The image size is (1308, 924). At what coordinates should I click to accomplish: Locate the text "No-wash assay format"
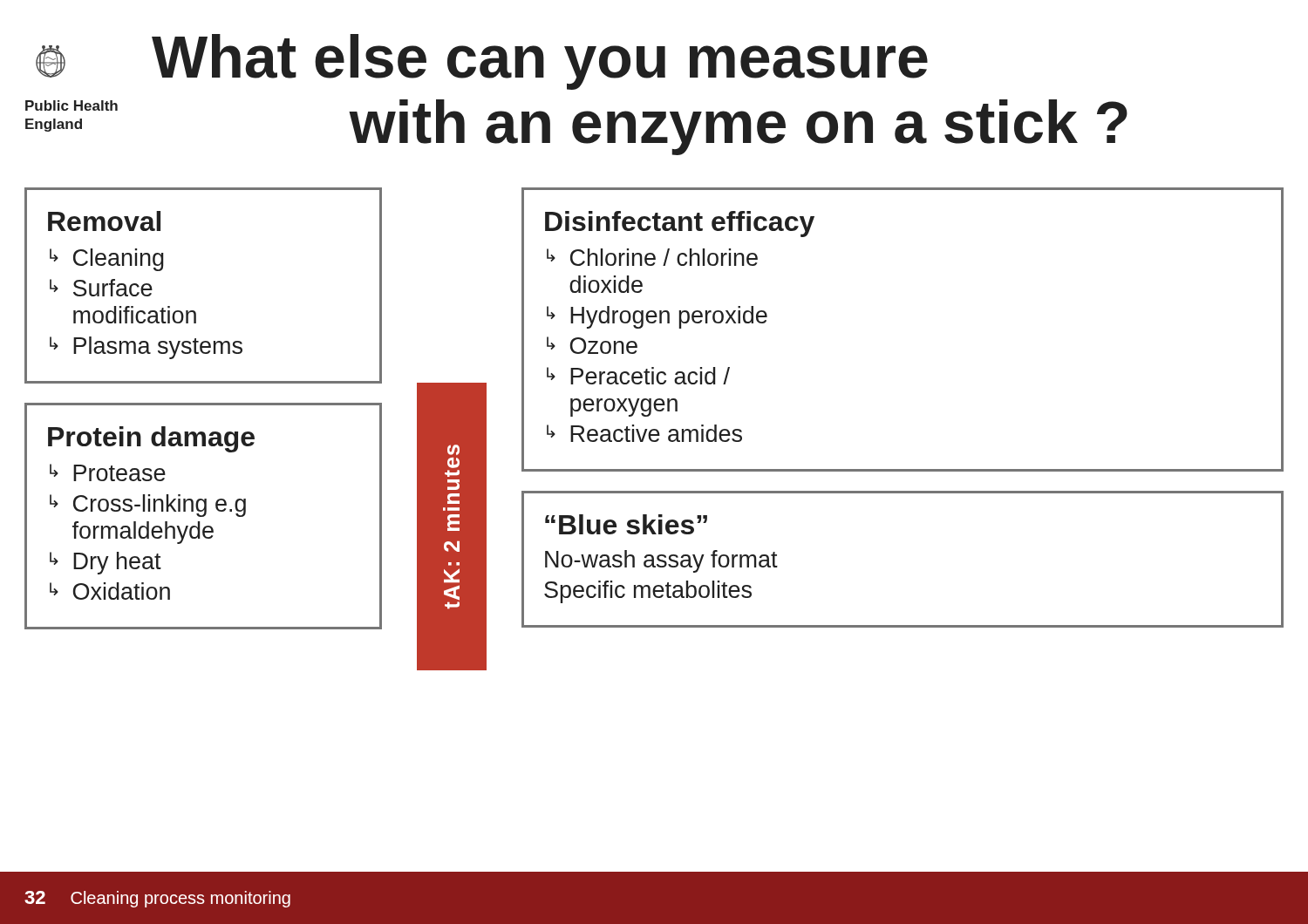pos(660,560)
